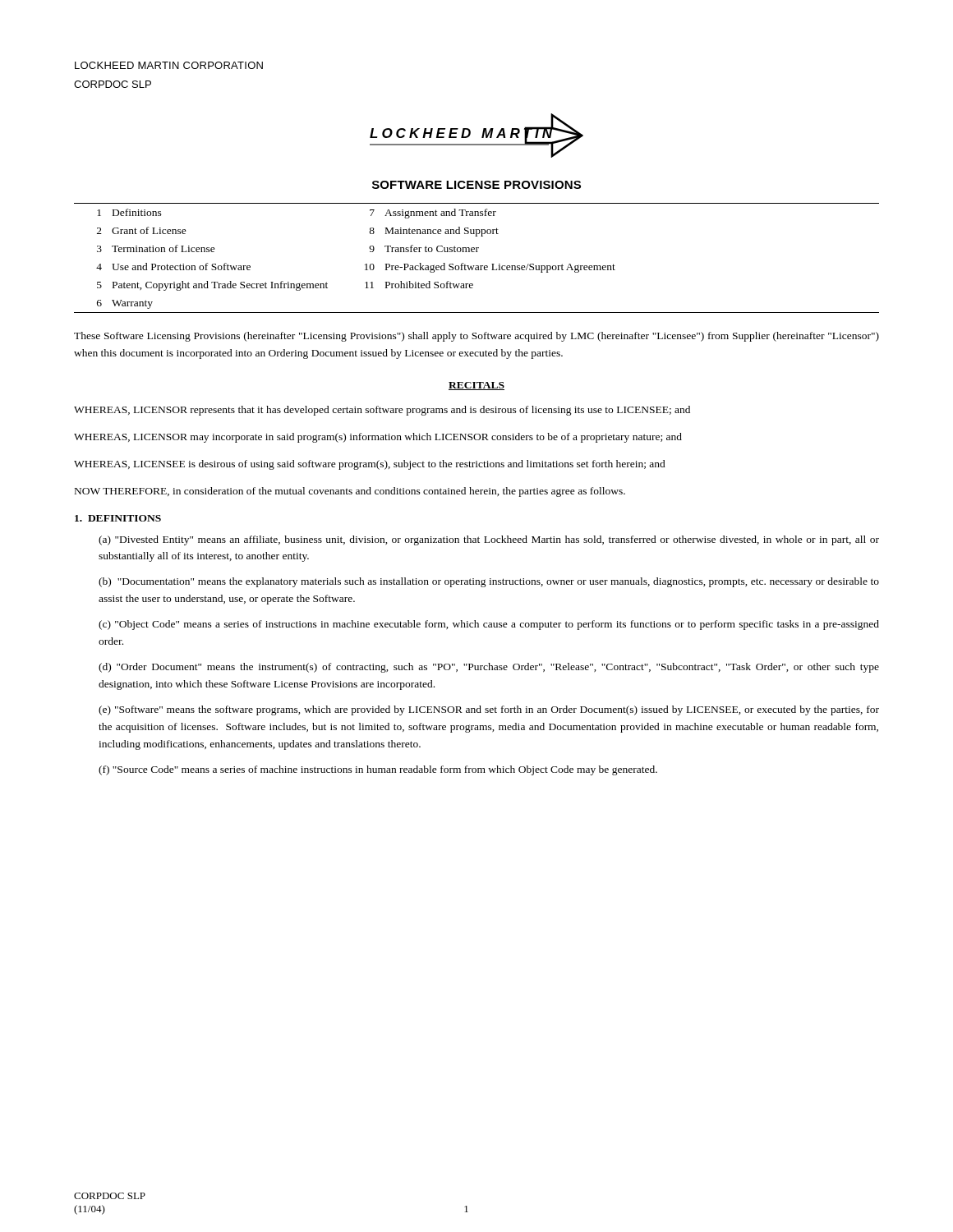Click on the element starting "(f) "Source Code" means"
This screenshot has height=1232, width=953.
378,769
